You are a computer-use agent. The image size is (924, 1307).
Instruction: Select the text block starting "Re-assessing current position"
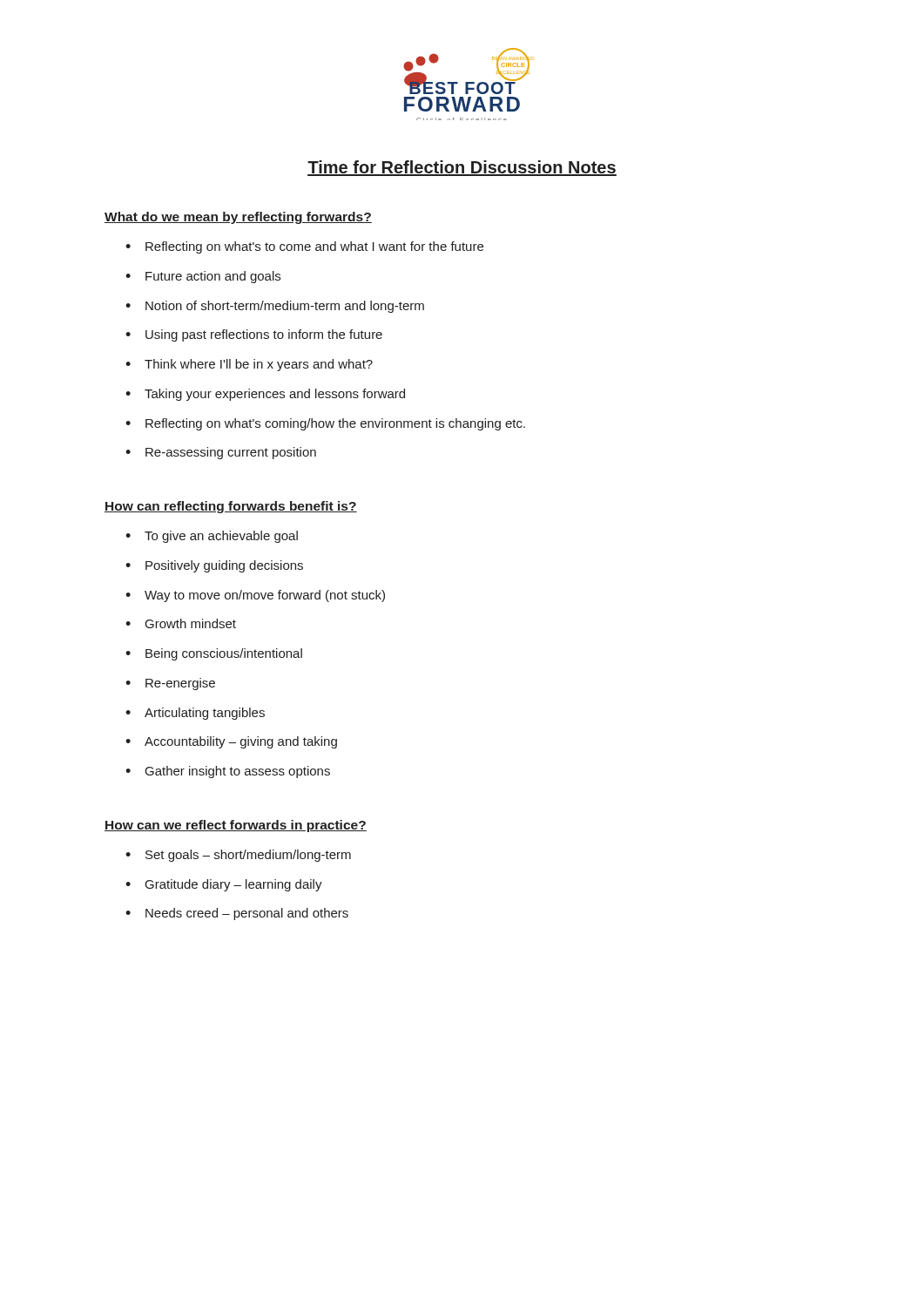[231, 452]
